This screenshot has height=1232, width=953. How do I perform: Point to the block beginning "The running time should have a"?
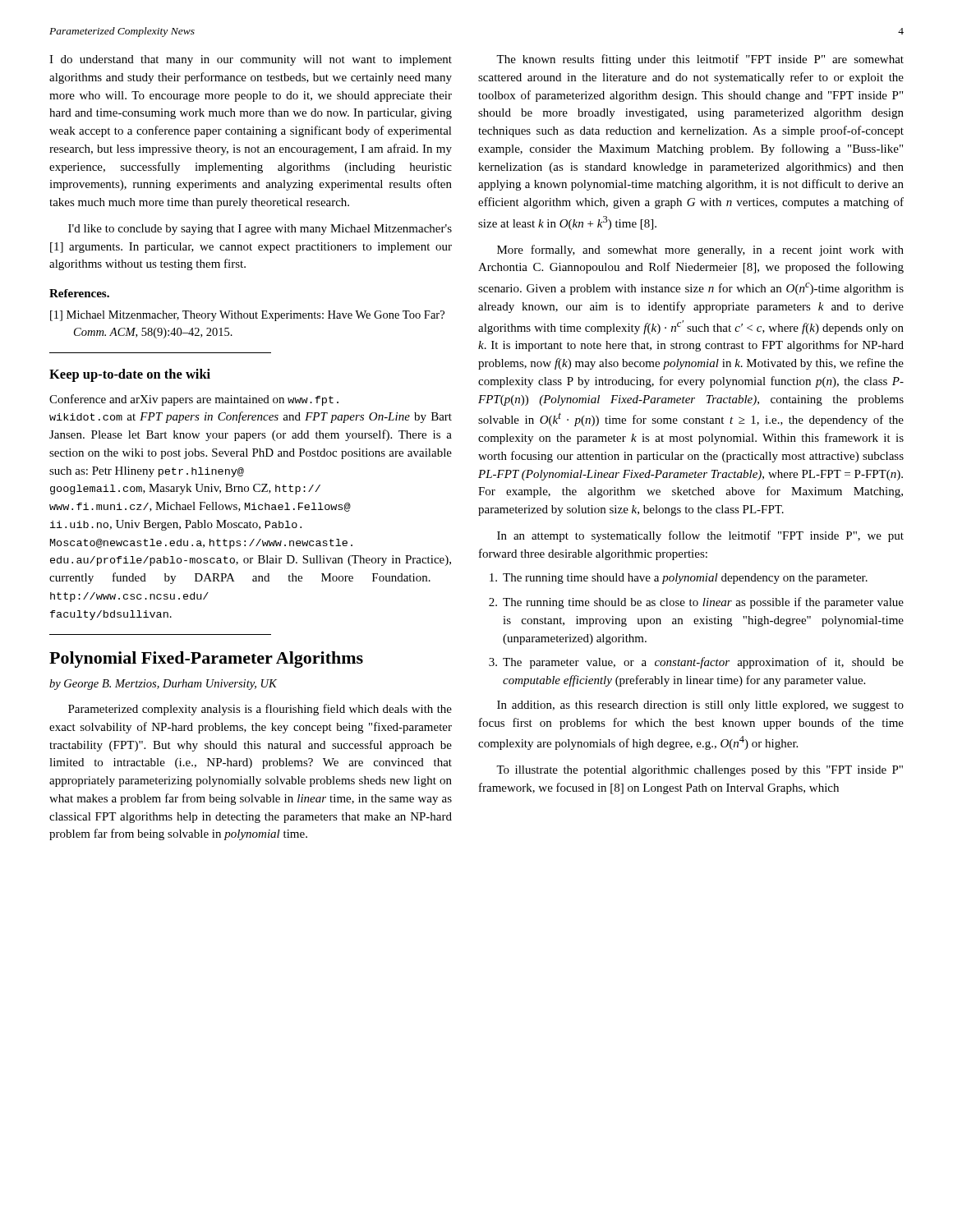click(x=691, y=578)
